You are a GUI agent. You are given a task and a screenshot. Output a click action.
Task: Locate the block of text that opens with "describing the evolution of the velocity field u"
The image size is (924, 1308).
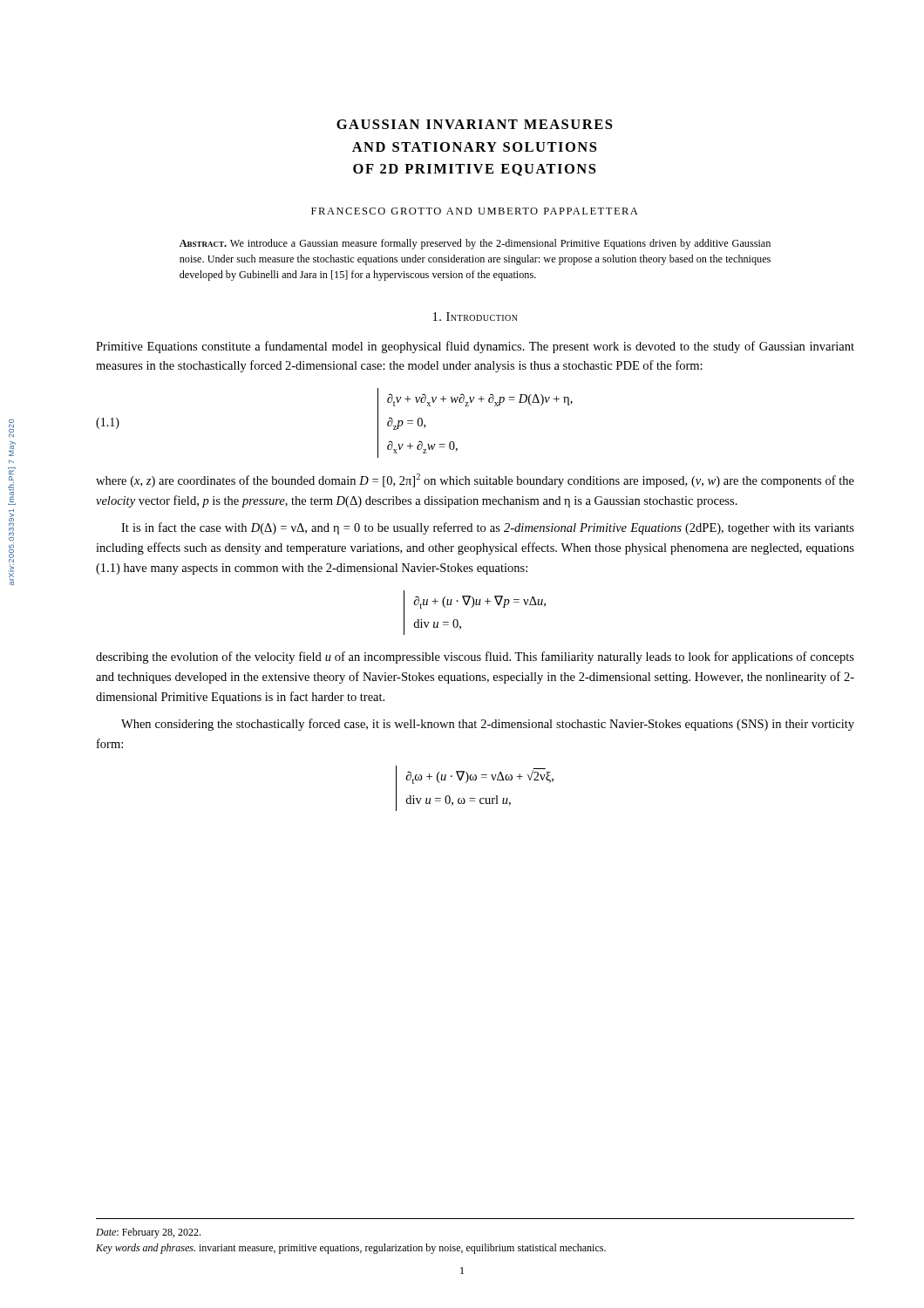pyautogui.click(x=475, y=676)
